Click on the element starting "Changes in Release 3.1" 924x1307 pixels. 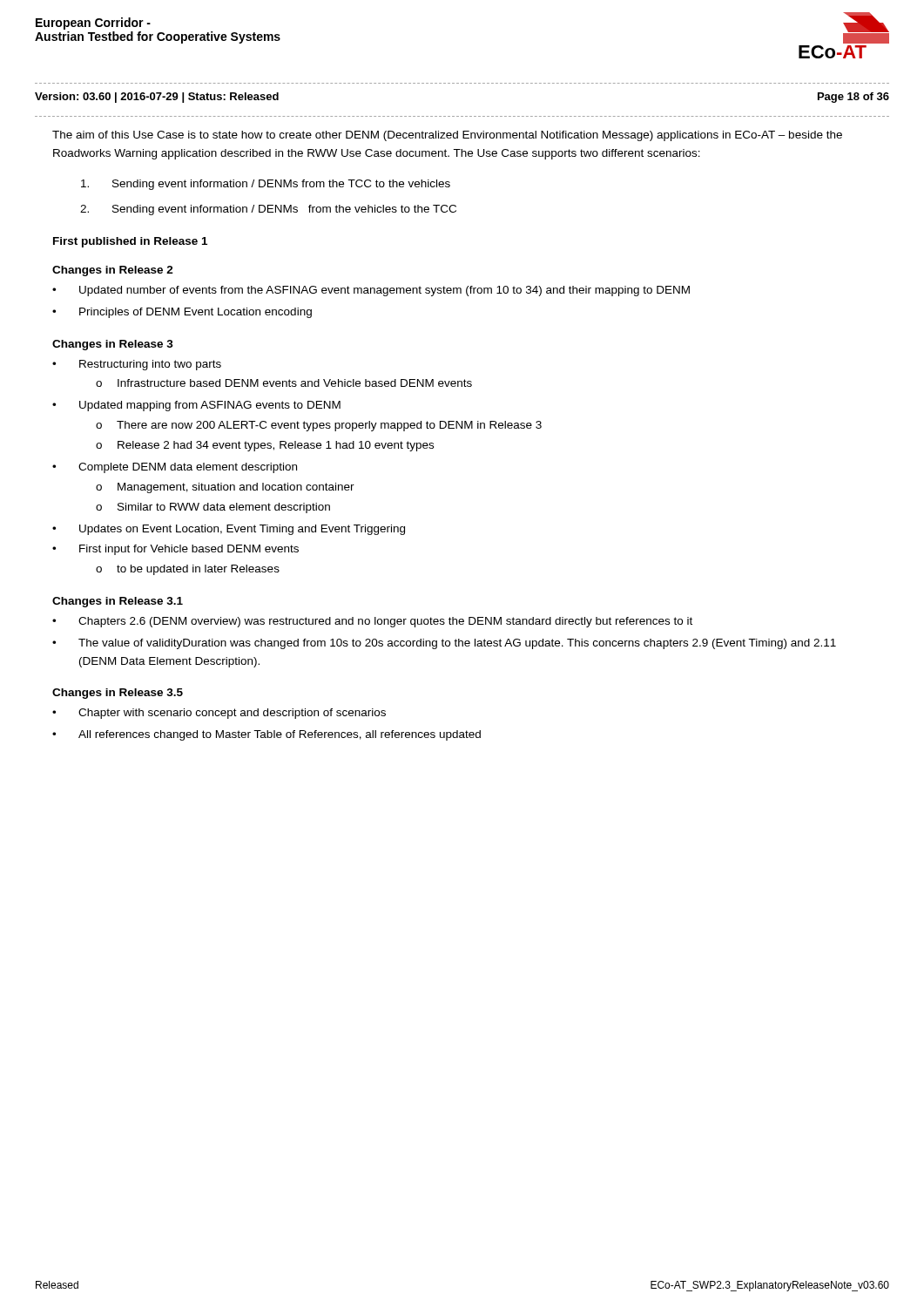click(118, 600)
